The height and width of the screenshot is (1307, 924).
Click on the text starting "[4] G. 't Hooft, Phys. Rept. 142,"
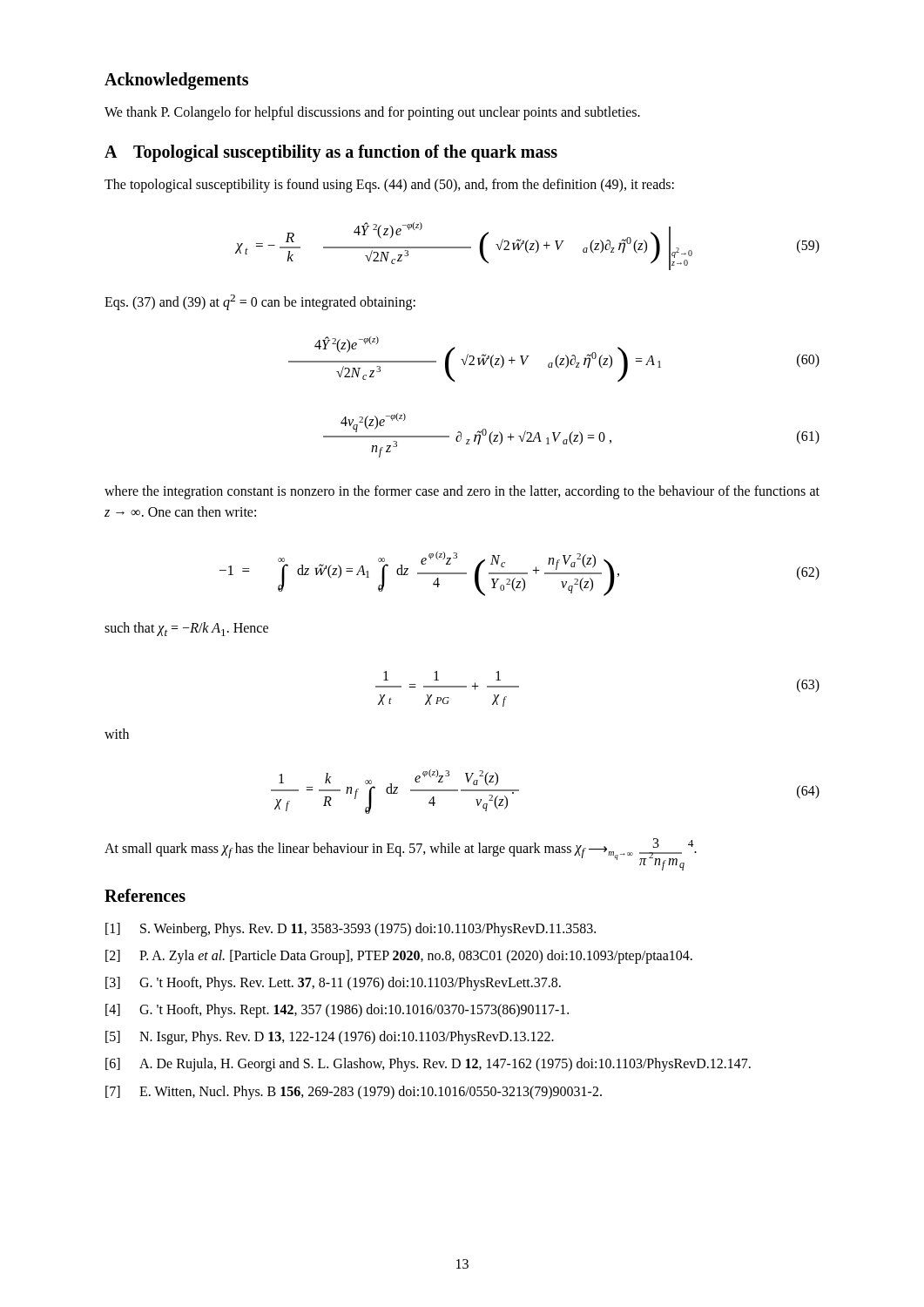(462, 1010)
